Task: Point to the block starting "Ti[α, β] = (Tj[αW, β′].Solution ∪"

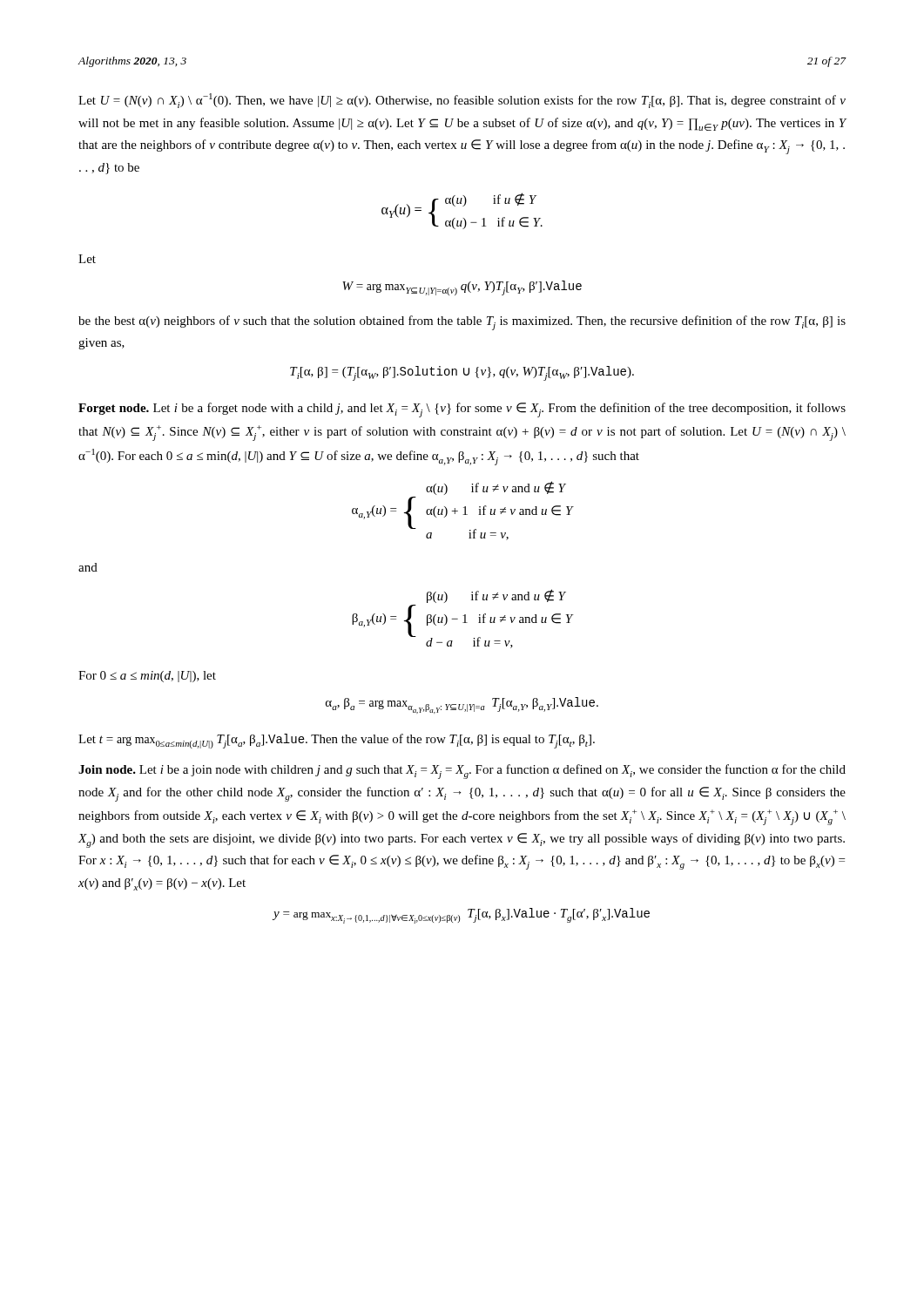Action: 462,373
